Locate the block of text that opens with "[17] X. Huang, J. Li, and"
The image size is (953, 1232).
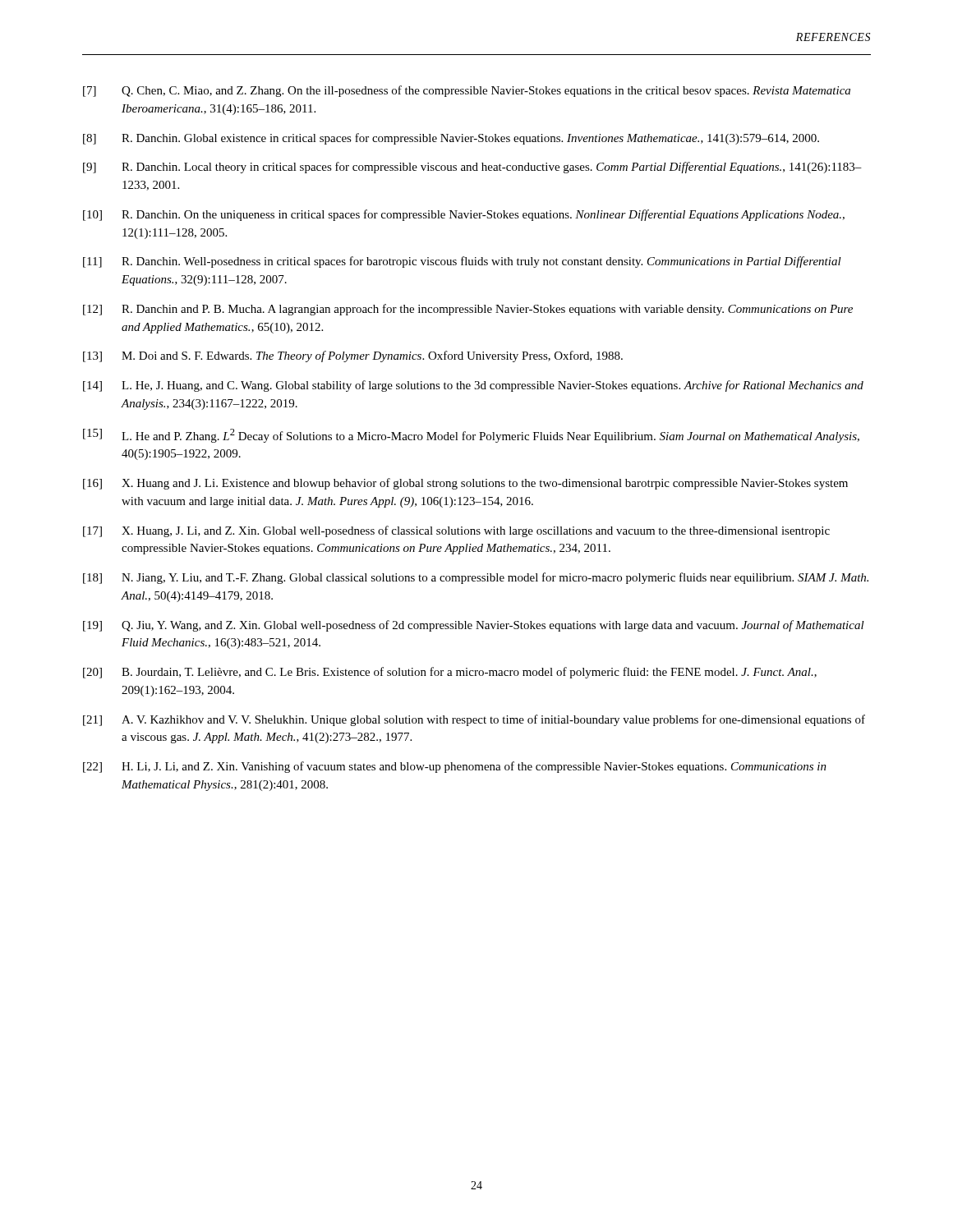tap(476, 540)
